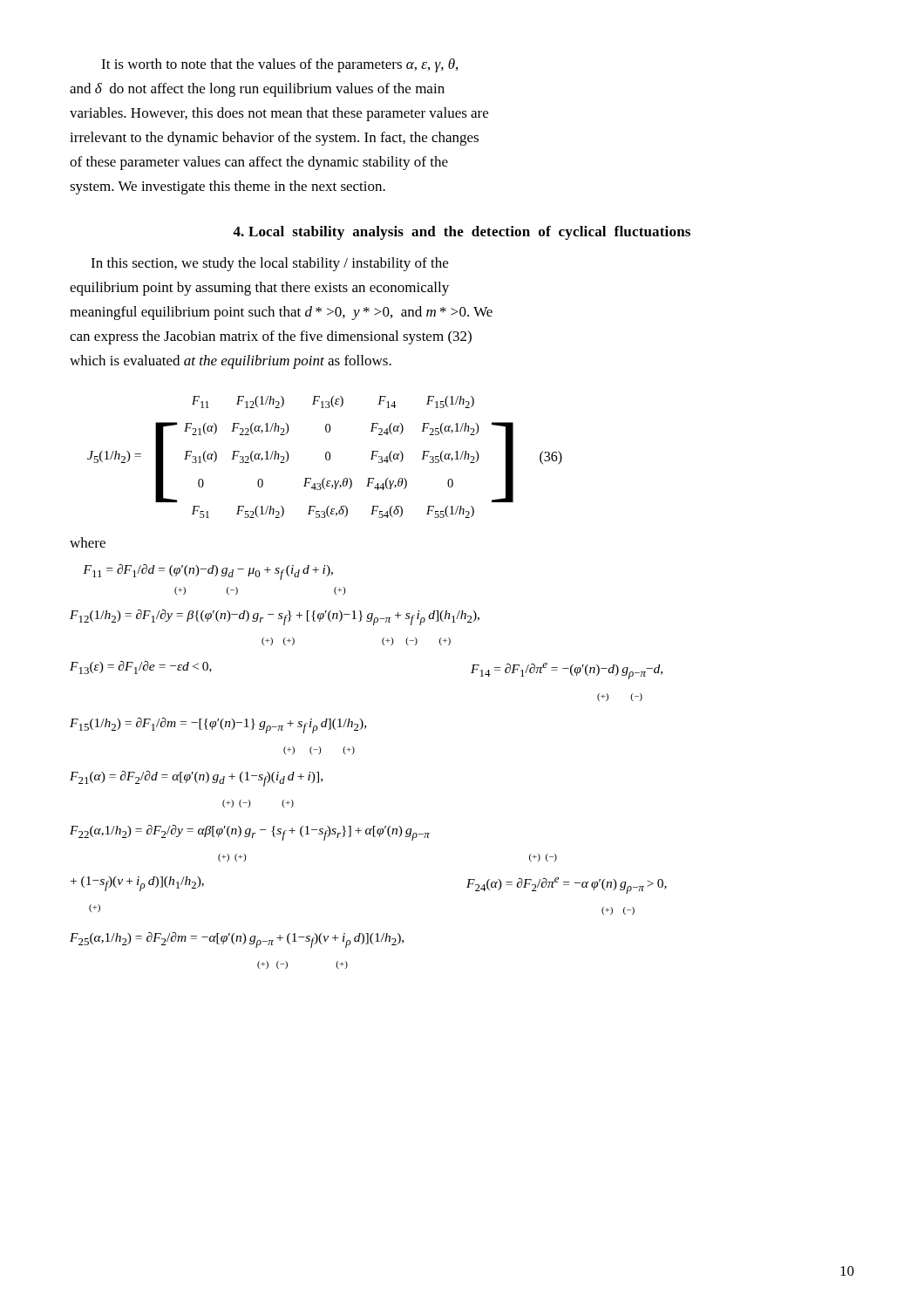Select the section header with the text "4. Local stability analysis and the detection"
Viewport: 924px width, 1308px height.
[x=462, y=232]
